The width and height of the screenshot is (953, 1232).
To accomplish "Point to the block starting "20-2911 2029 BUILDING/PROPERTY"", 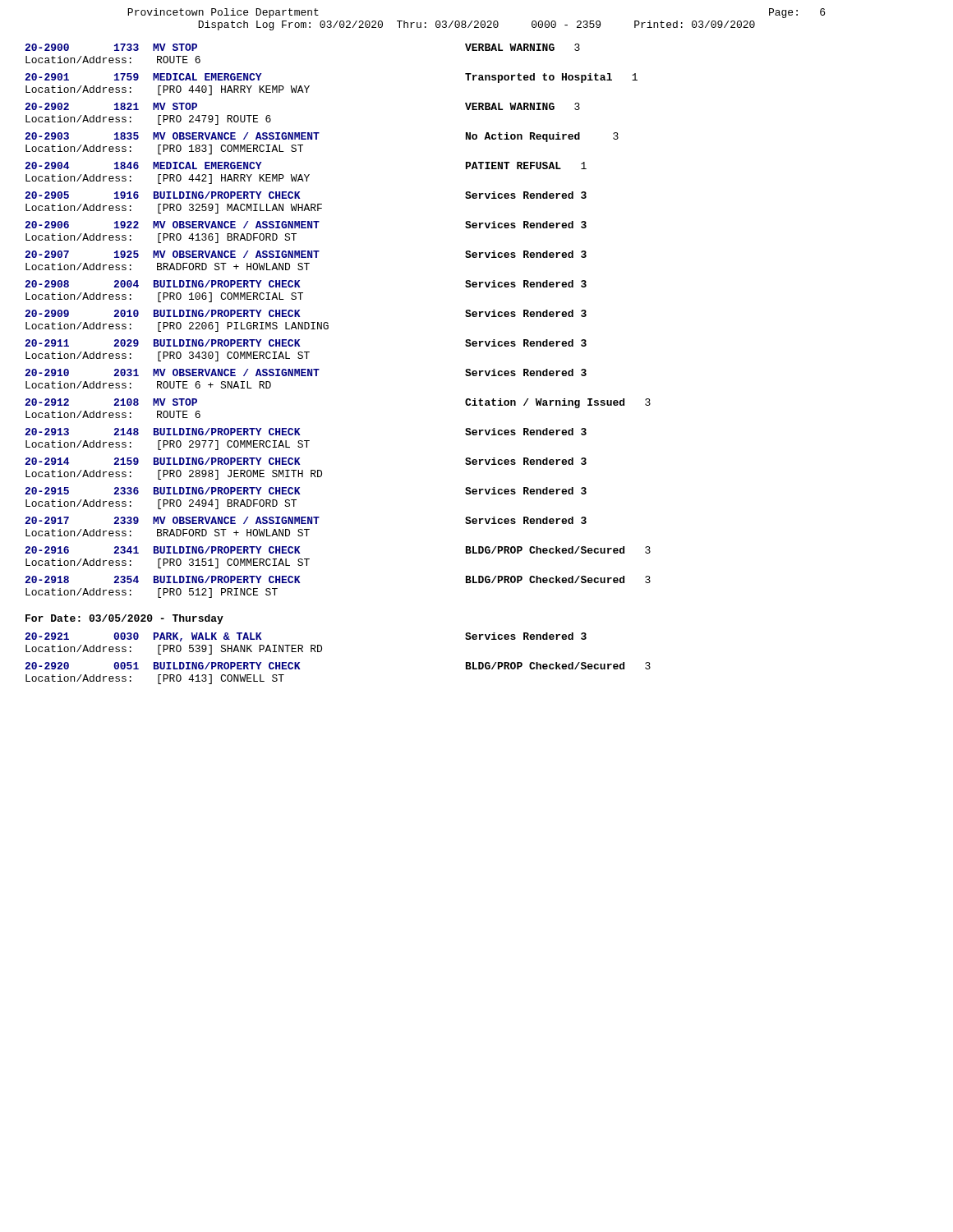I will (x=476, y=344).
